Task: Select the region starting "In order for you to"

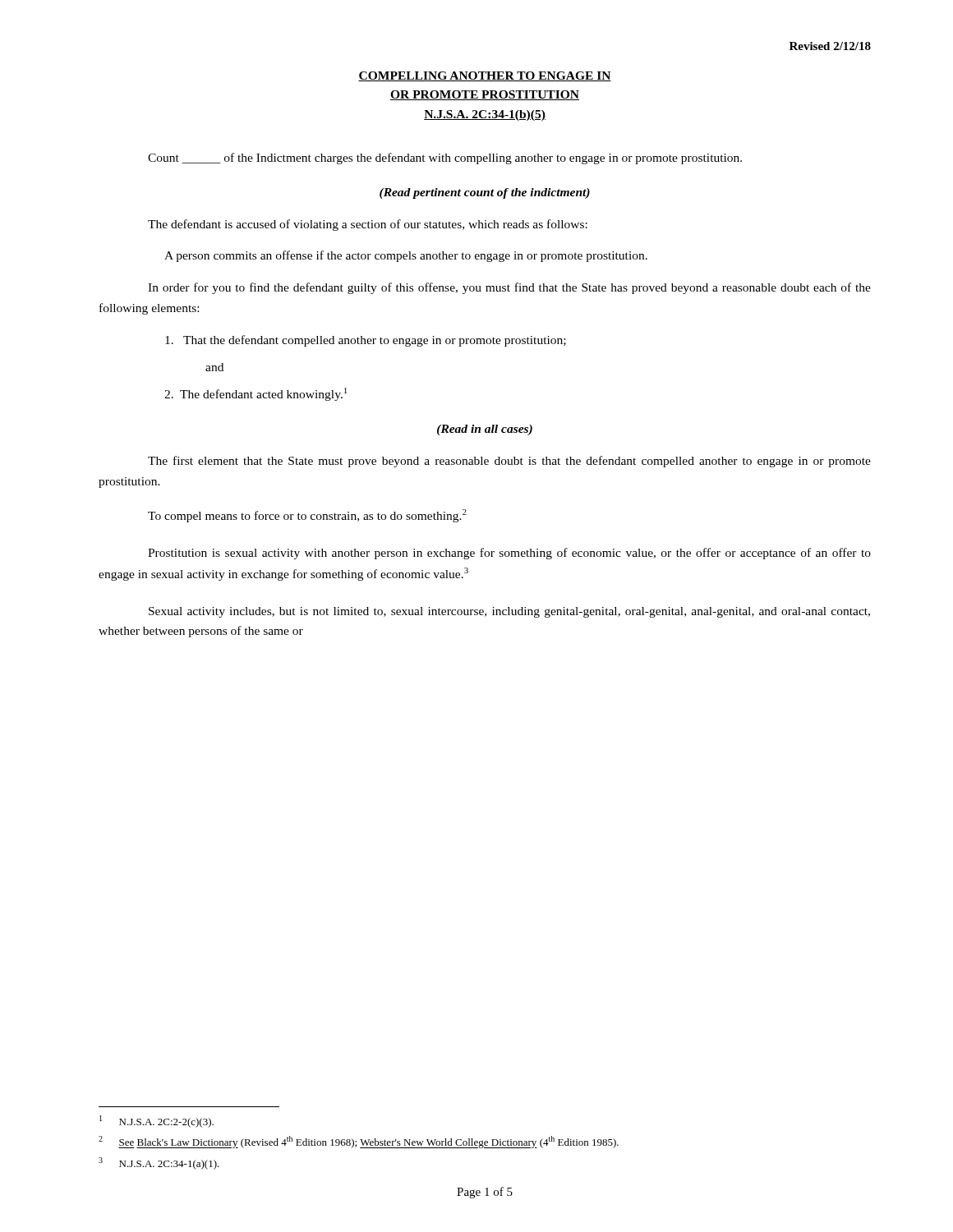Action: point(485,297)
